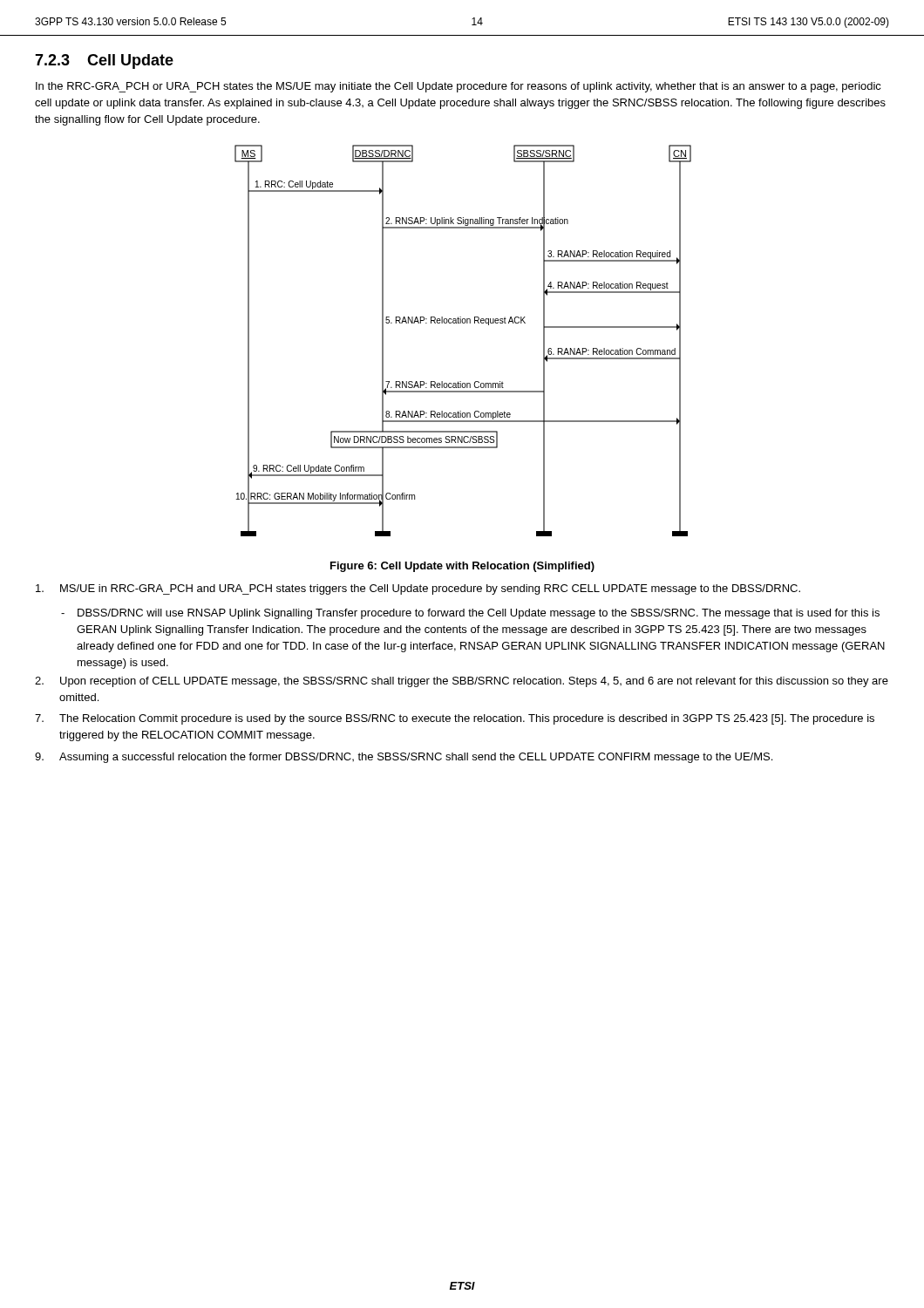Screen dimensions: 1308x924
Task: Locate the region starting "2. Upon reception of CELL"
Action: (x=462, y=689)
